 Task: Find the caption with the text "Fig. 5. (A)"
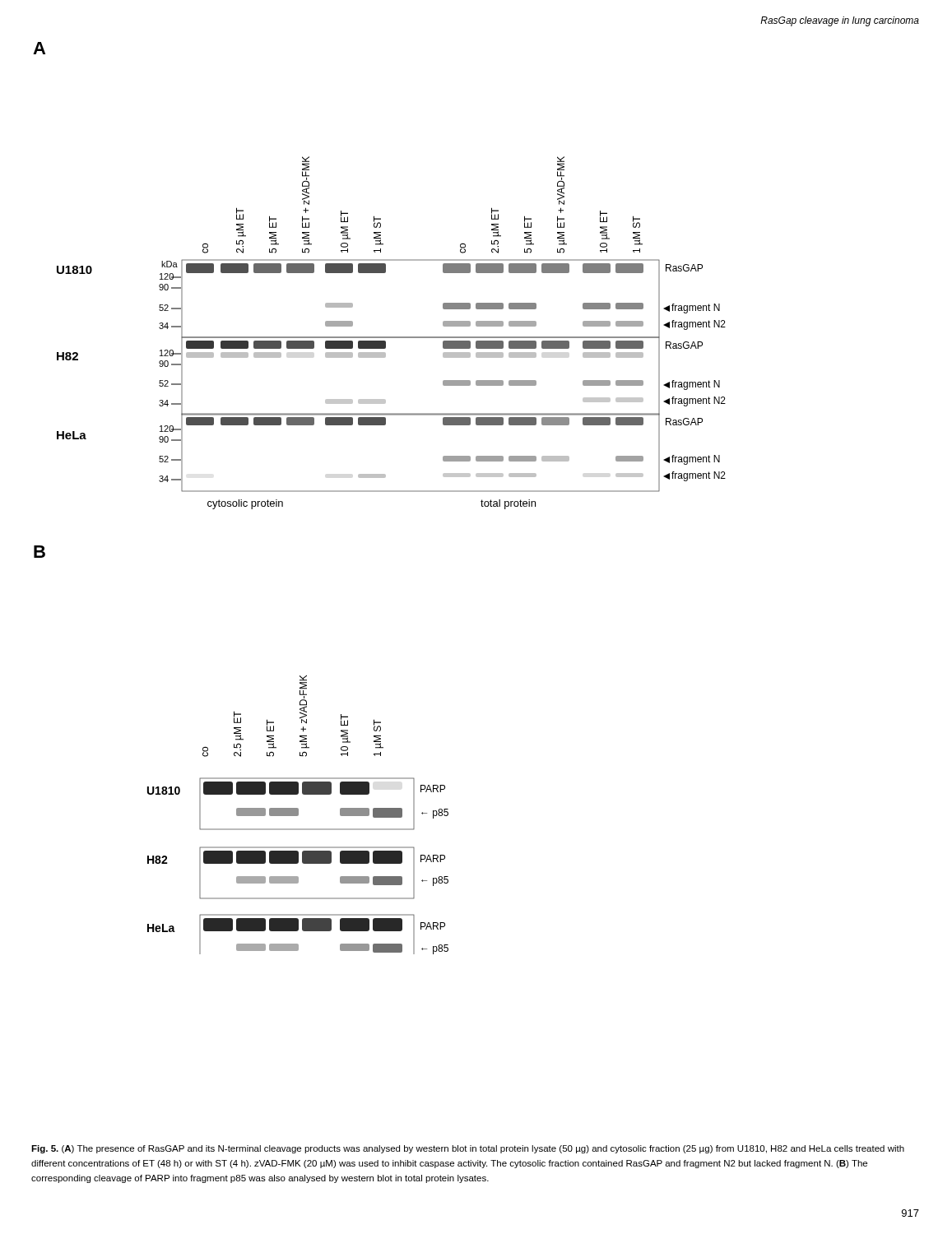(468, 1163)
